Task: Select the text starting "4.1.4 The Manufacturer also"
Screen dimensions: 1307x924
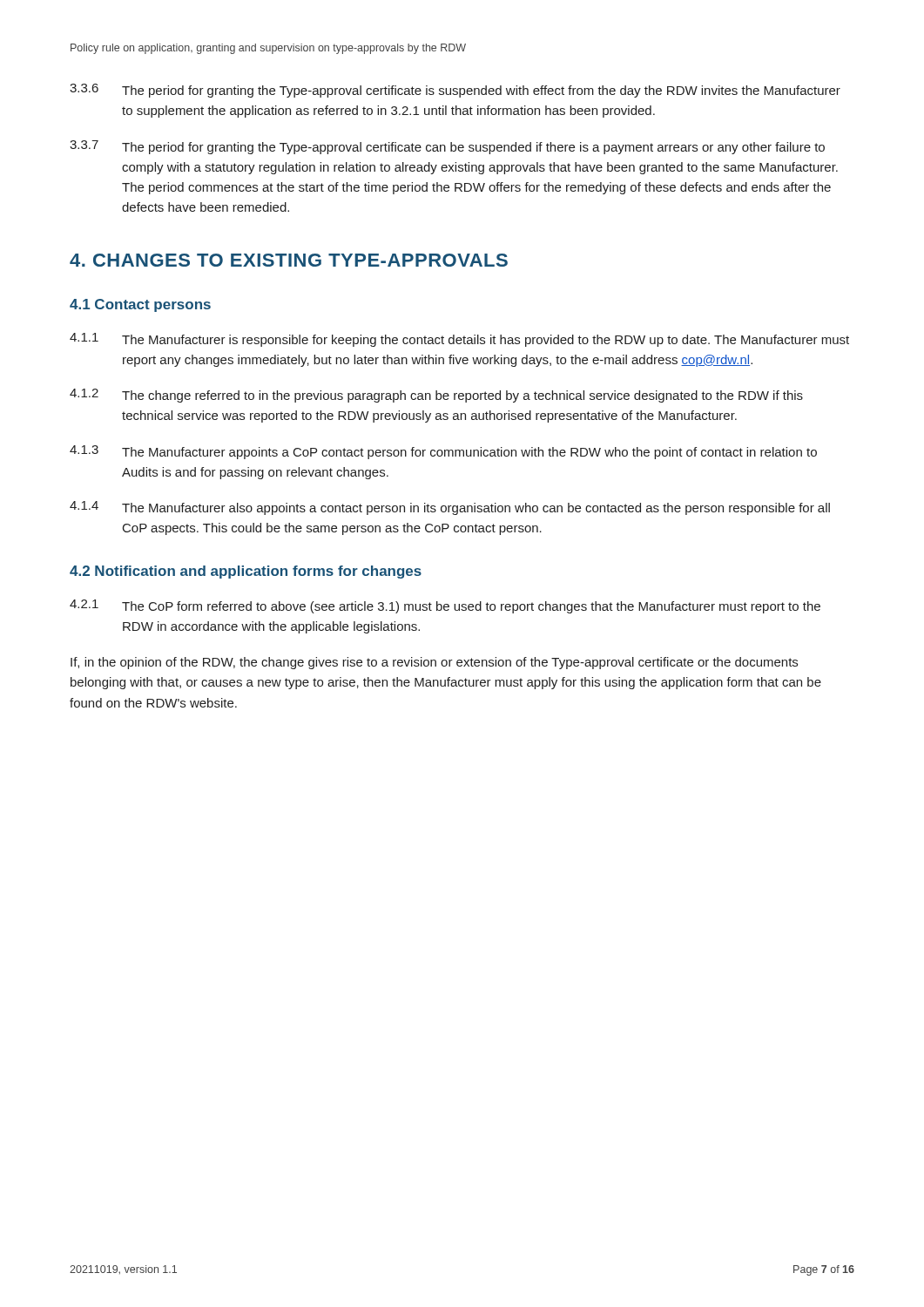Action: 462,518
